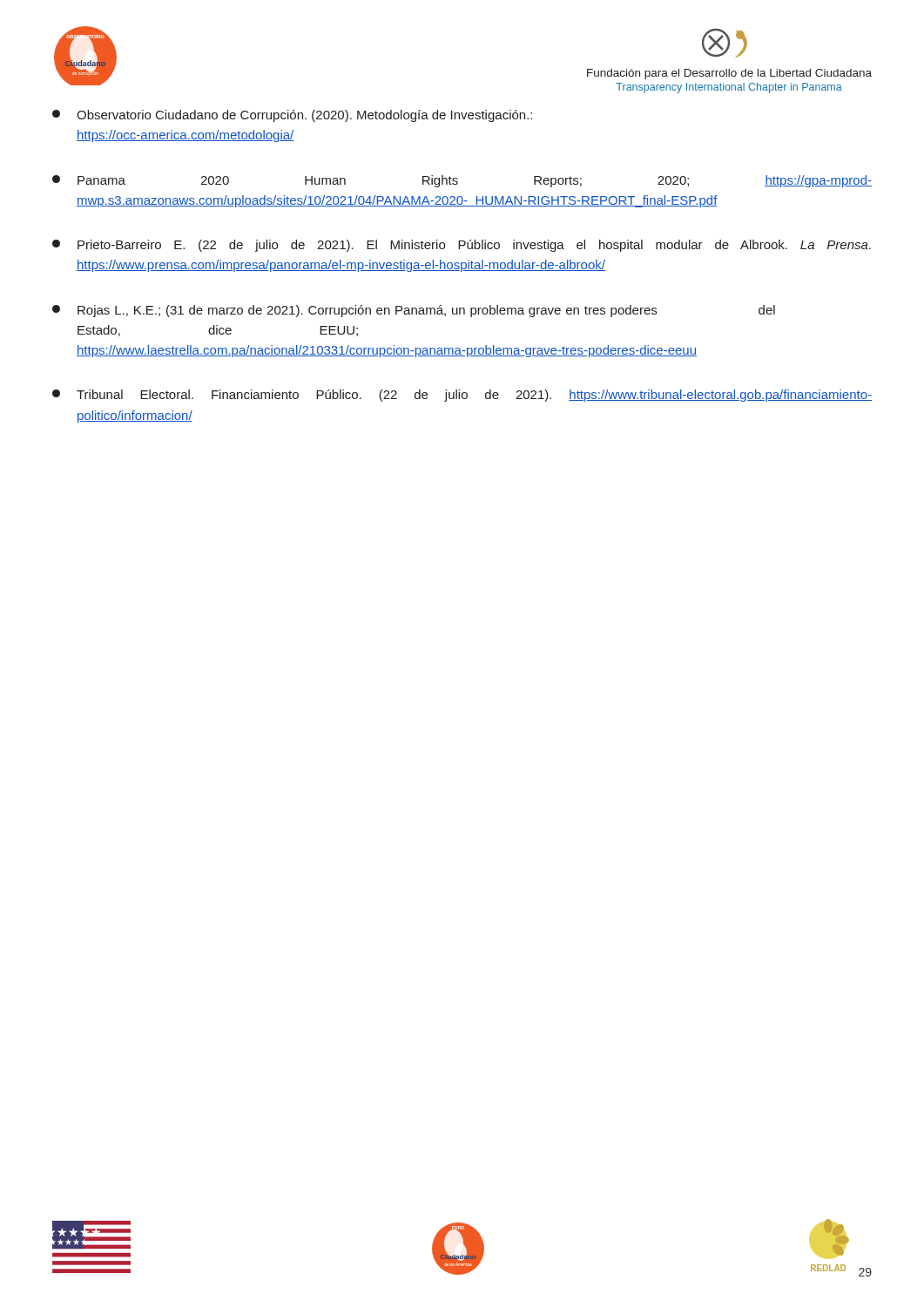Viewport: 924px width, 1307px height.
Task: Navigate to the region starting "Observatorio Ciudadano de Corrupción. (2020)."
Action: tap(462, 125)
